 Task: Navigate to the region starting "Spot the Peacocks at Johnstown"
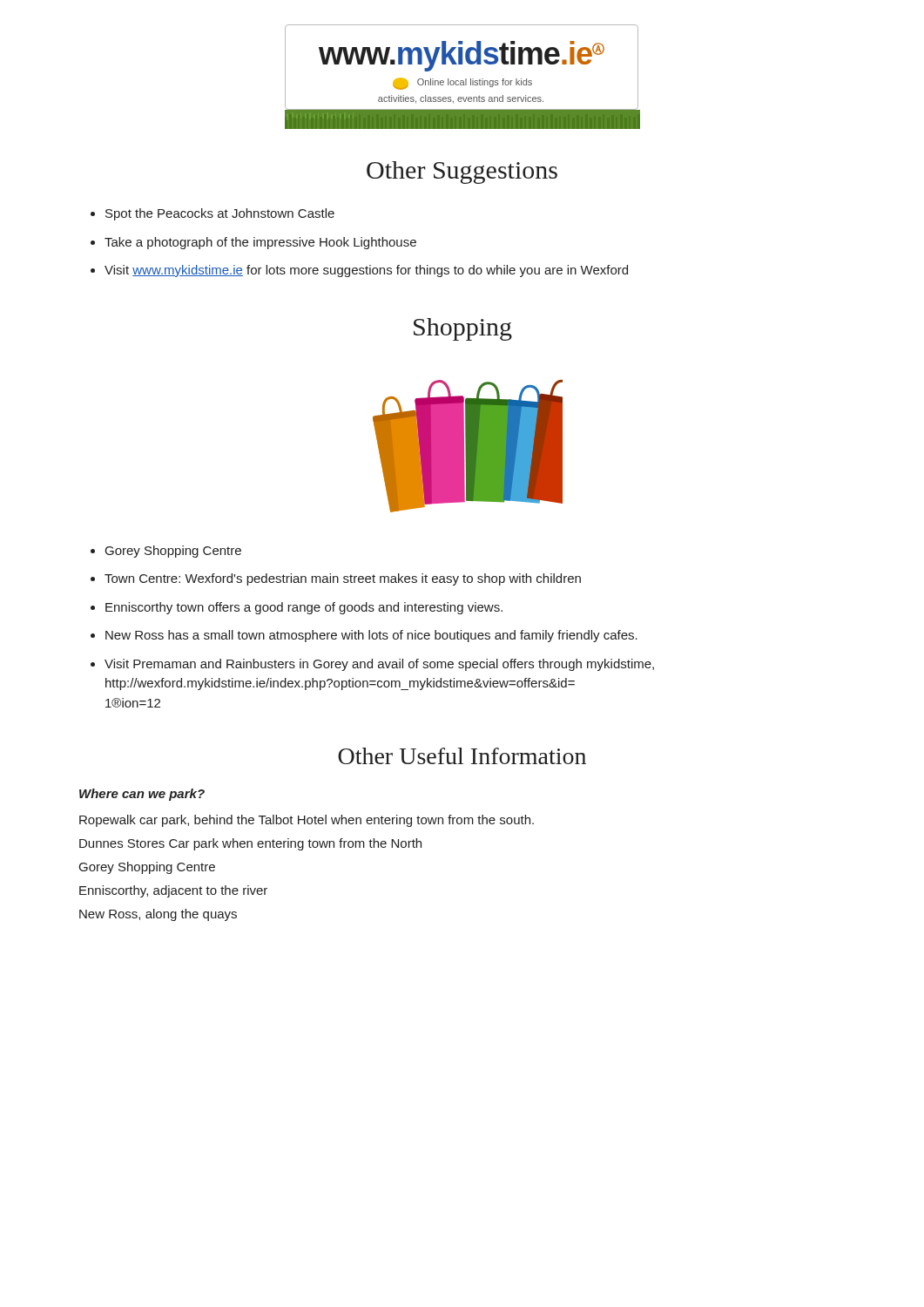(x=220, y=213)
